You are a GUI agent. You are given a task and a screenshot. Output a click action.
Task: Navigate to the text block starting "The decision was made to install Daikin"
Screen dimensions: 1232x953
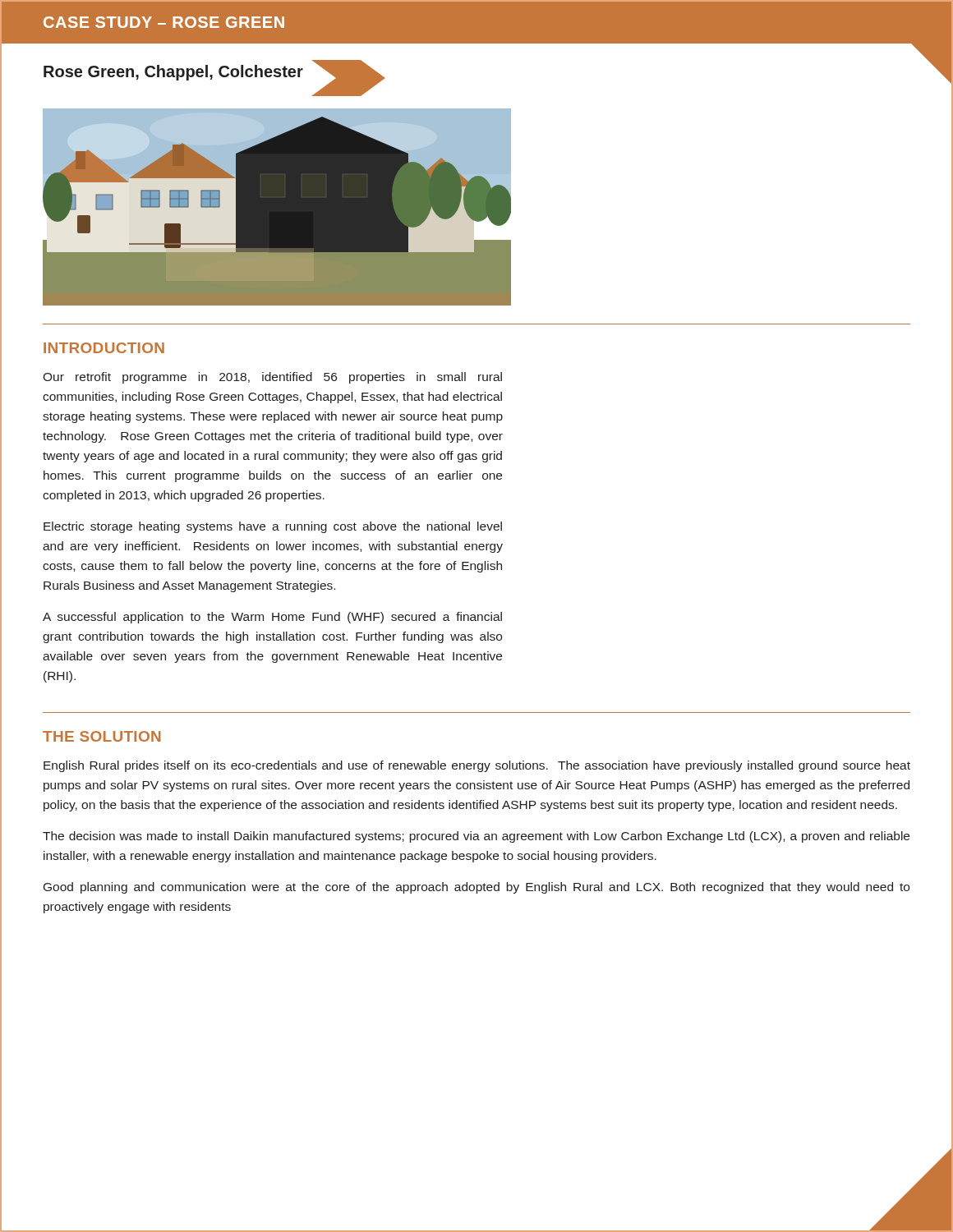tap(476, 846)
